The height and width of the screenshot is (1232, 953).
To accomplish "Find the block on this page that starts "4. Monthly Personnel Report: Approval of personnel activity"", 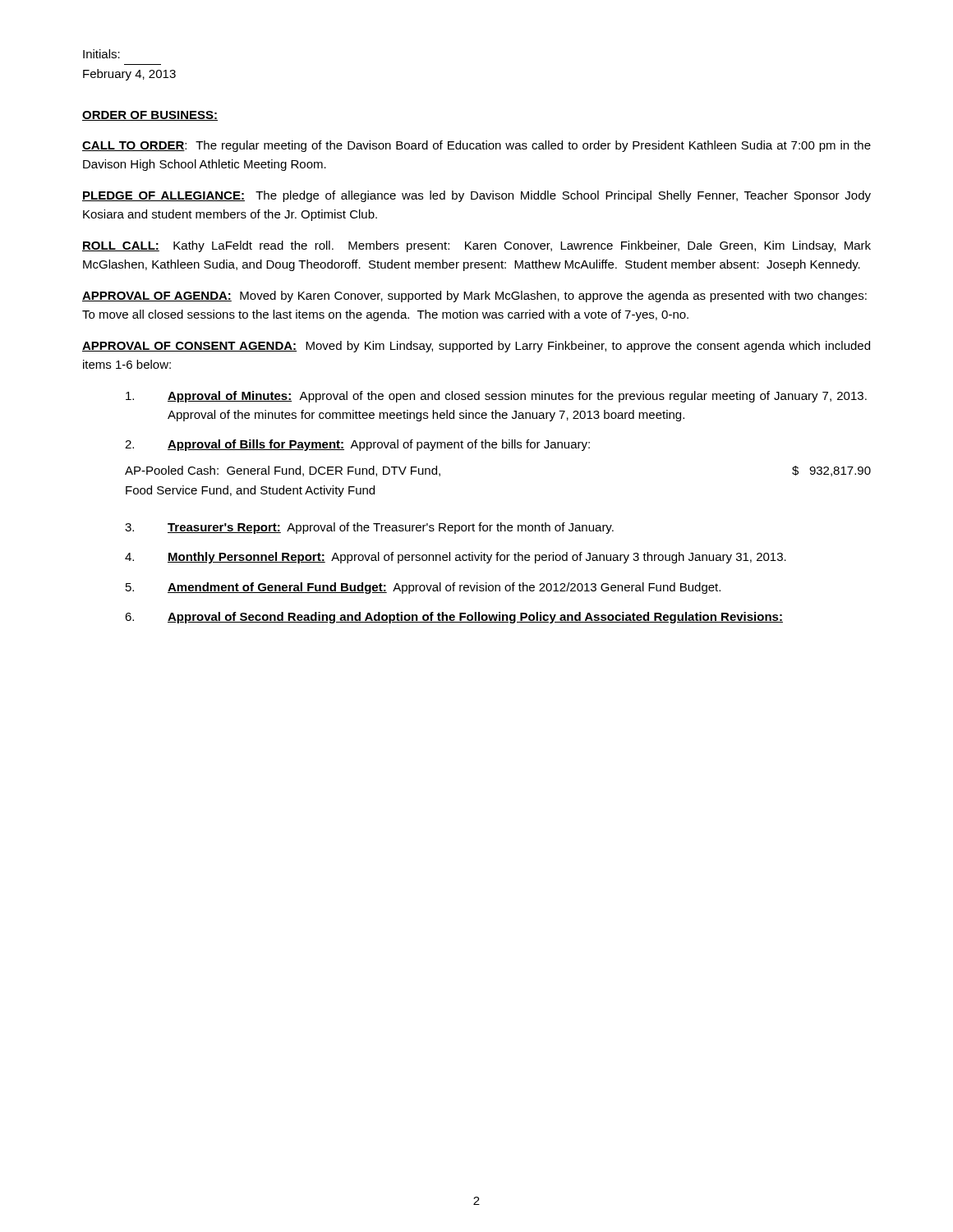I will coord(476,557).
